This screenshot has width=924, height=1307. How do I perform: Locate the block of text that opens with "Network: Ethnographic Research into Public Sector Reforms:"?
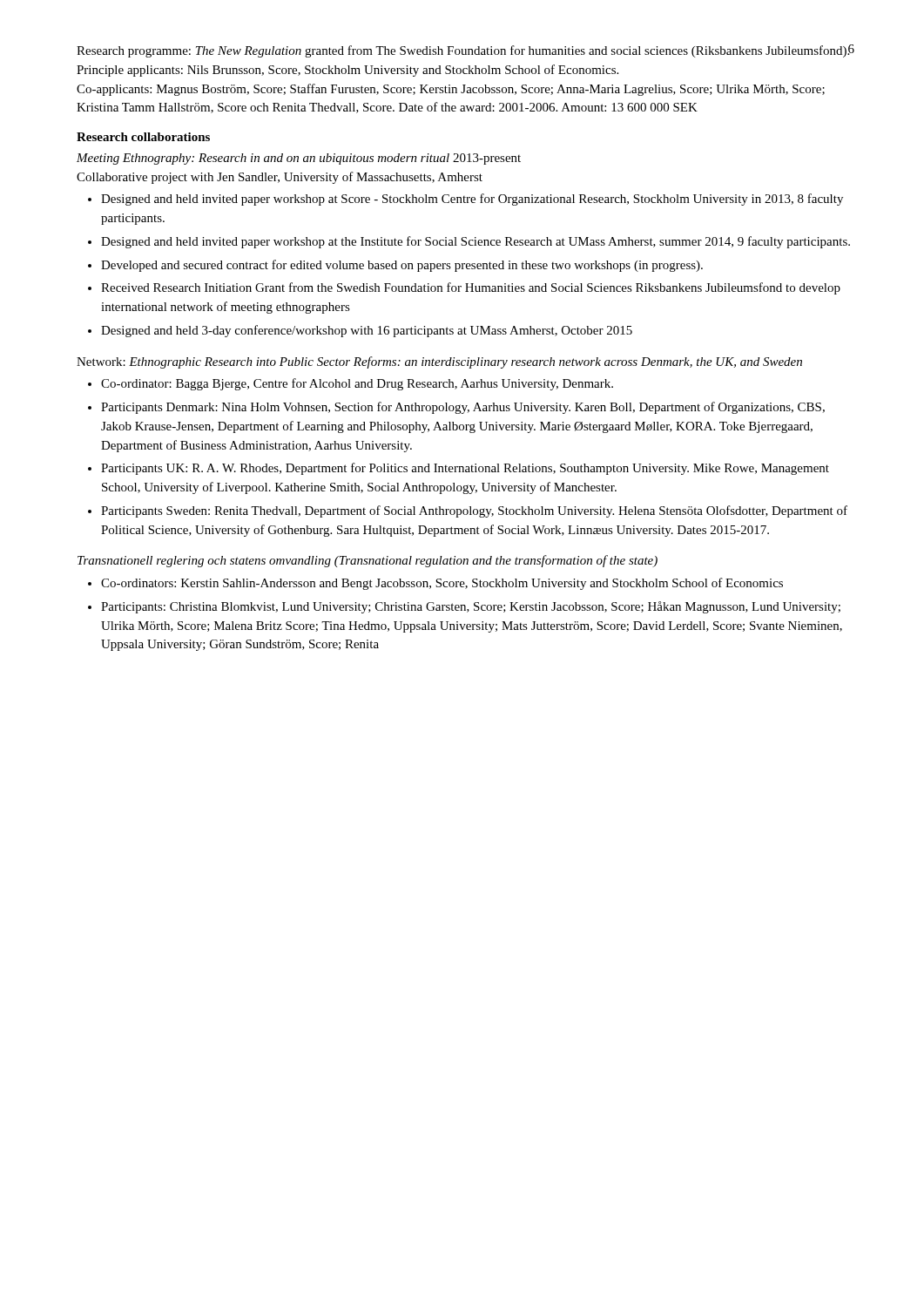click(x=440, y=361)
